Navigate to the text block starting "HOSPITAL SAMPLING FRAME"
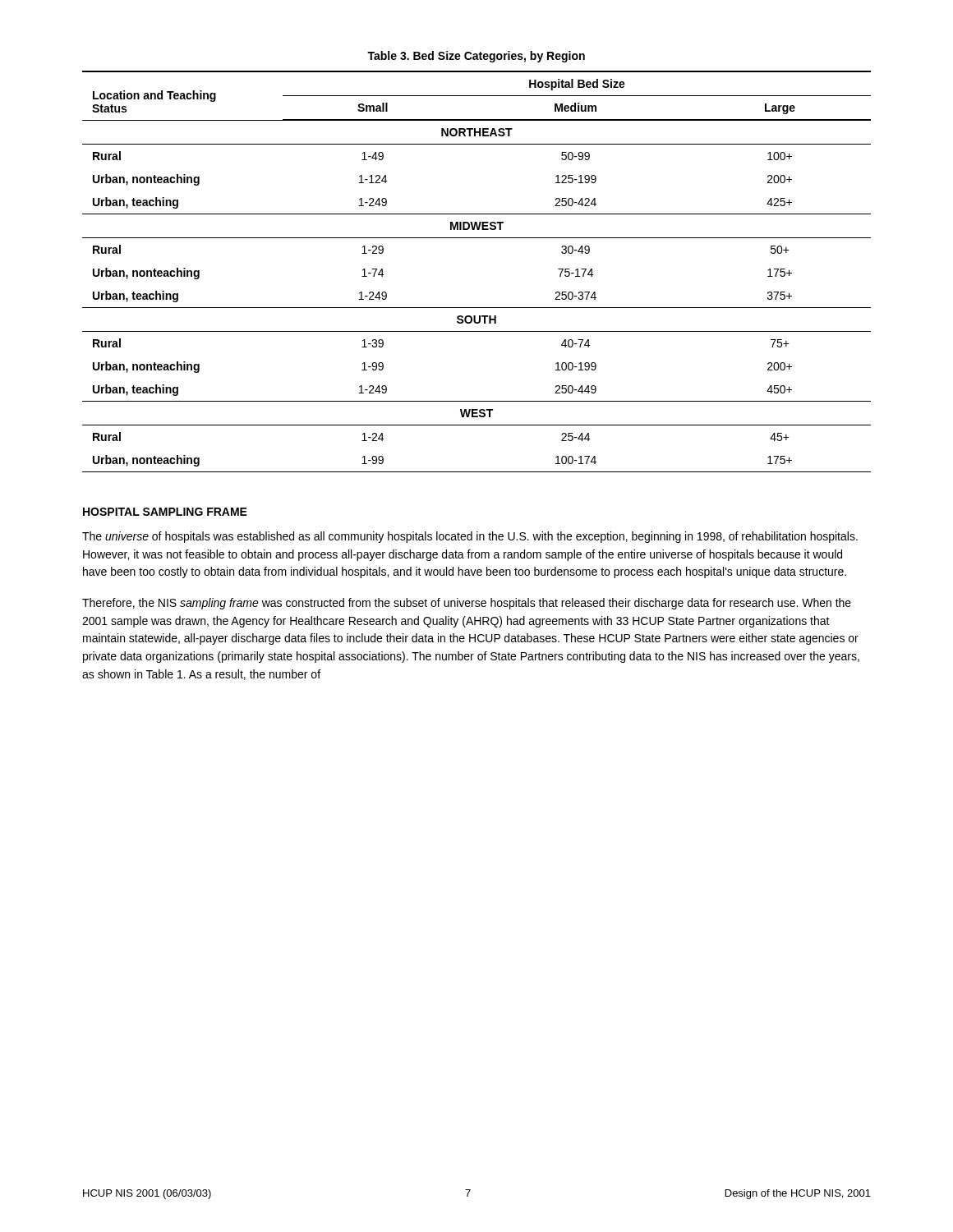This screenshot has height=1232, width=953. [x=165, y=512]
